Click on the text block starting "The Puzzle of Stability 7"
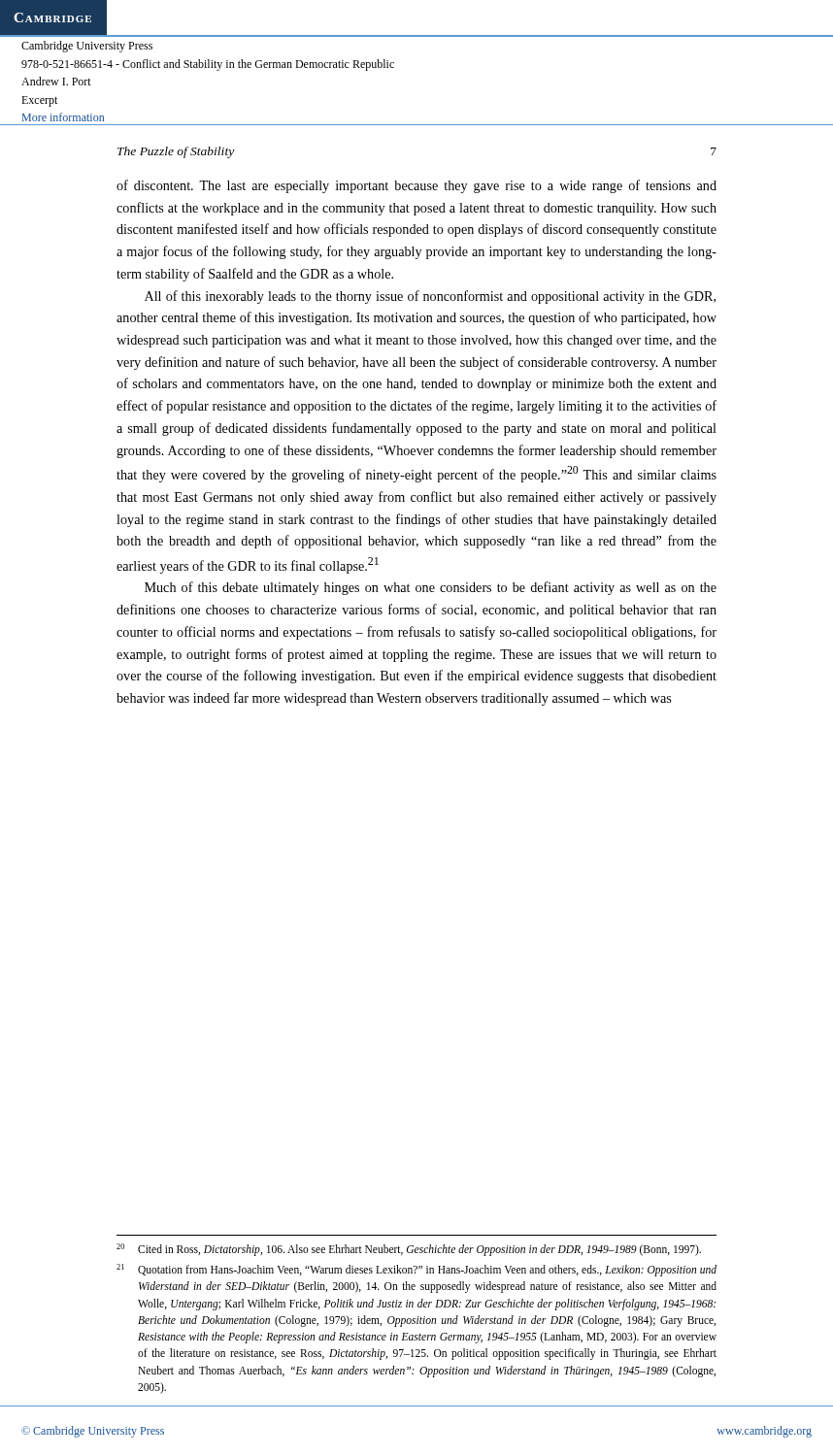Screen dimensions: 1456x833 click(x=169, y=152)
